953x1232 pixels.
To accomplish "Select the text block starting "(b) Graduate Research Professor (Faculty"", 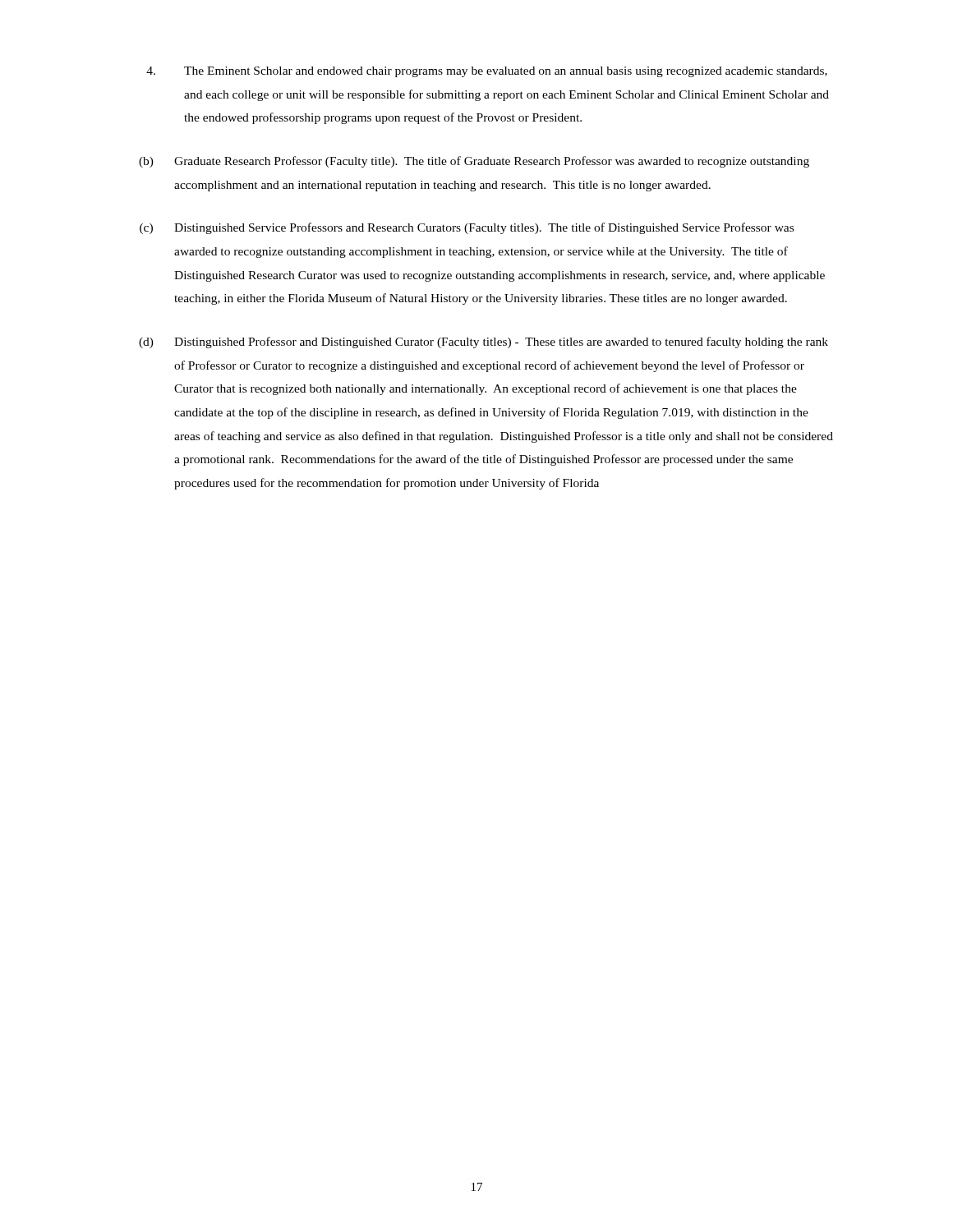I will 476,173.
